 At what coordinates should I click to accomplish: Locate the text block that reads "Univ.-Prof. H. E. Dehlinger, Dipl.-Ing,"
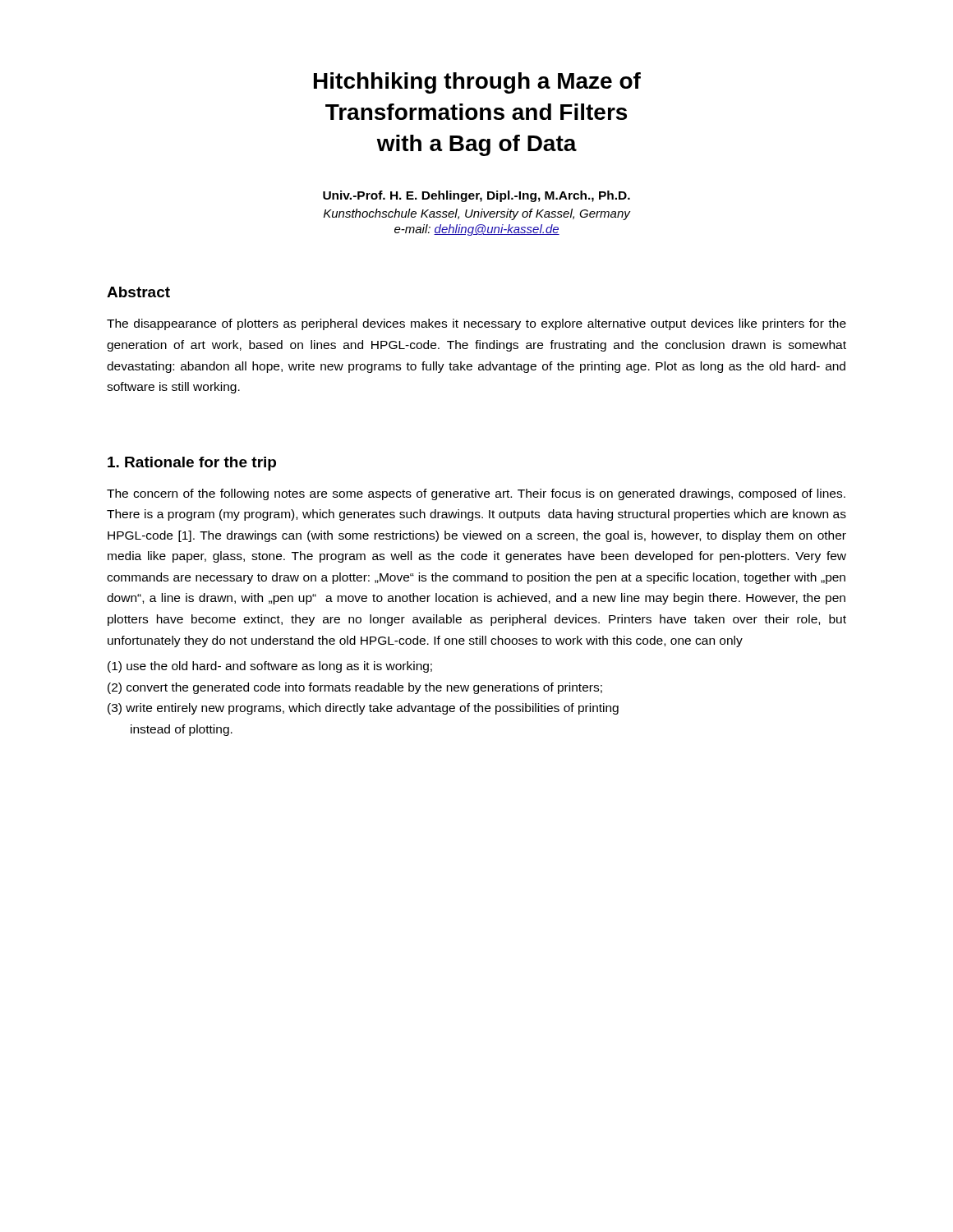[x=476, y=212]
